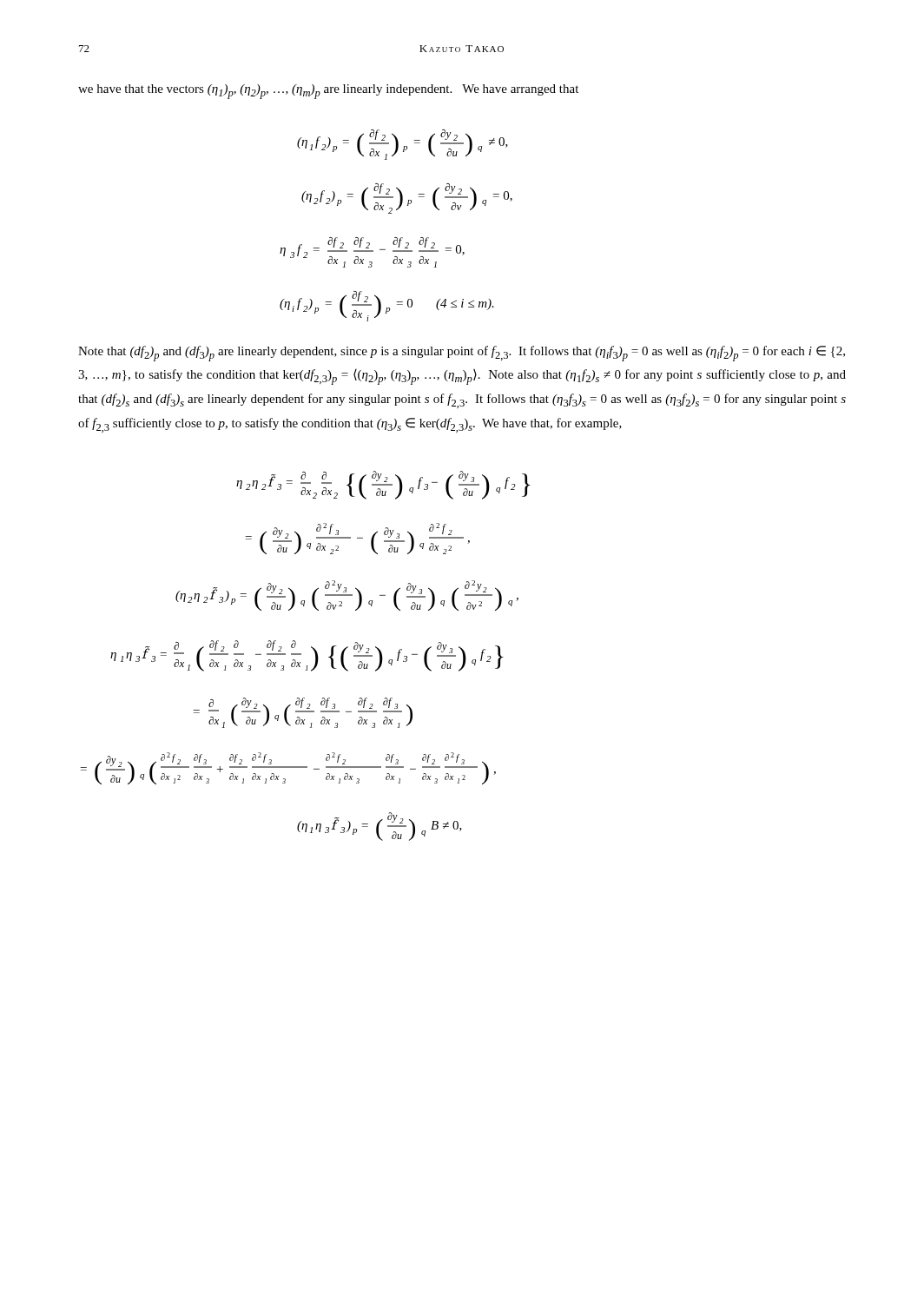
Task: Locate the formula containing "(η 2 η 2 f̃"
Action: point(462,596)
